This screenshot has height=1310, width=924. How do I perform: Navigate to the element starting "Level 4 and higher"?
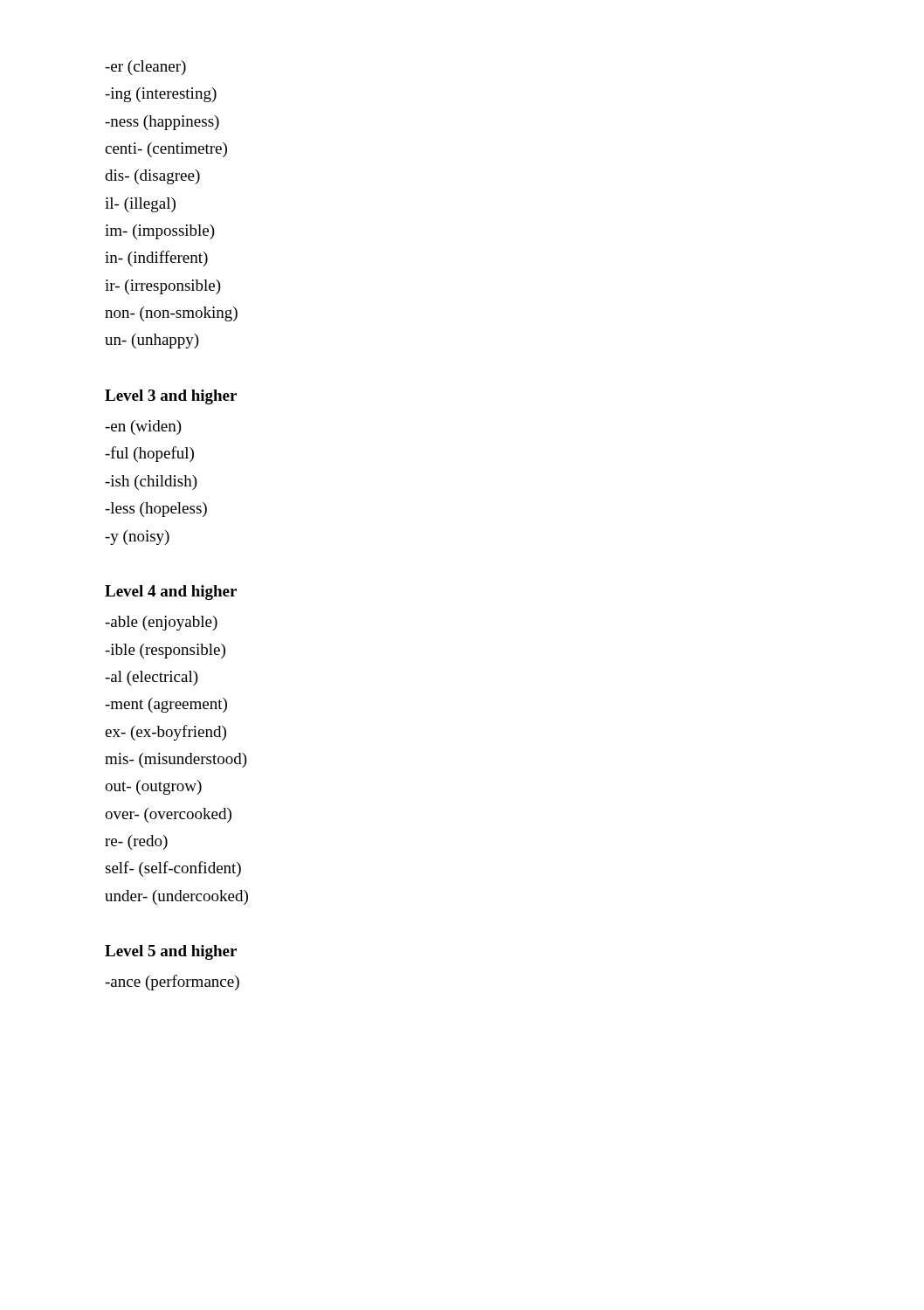point(171,591)
